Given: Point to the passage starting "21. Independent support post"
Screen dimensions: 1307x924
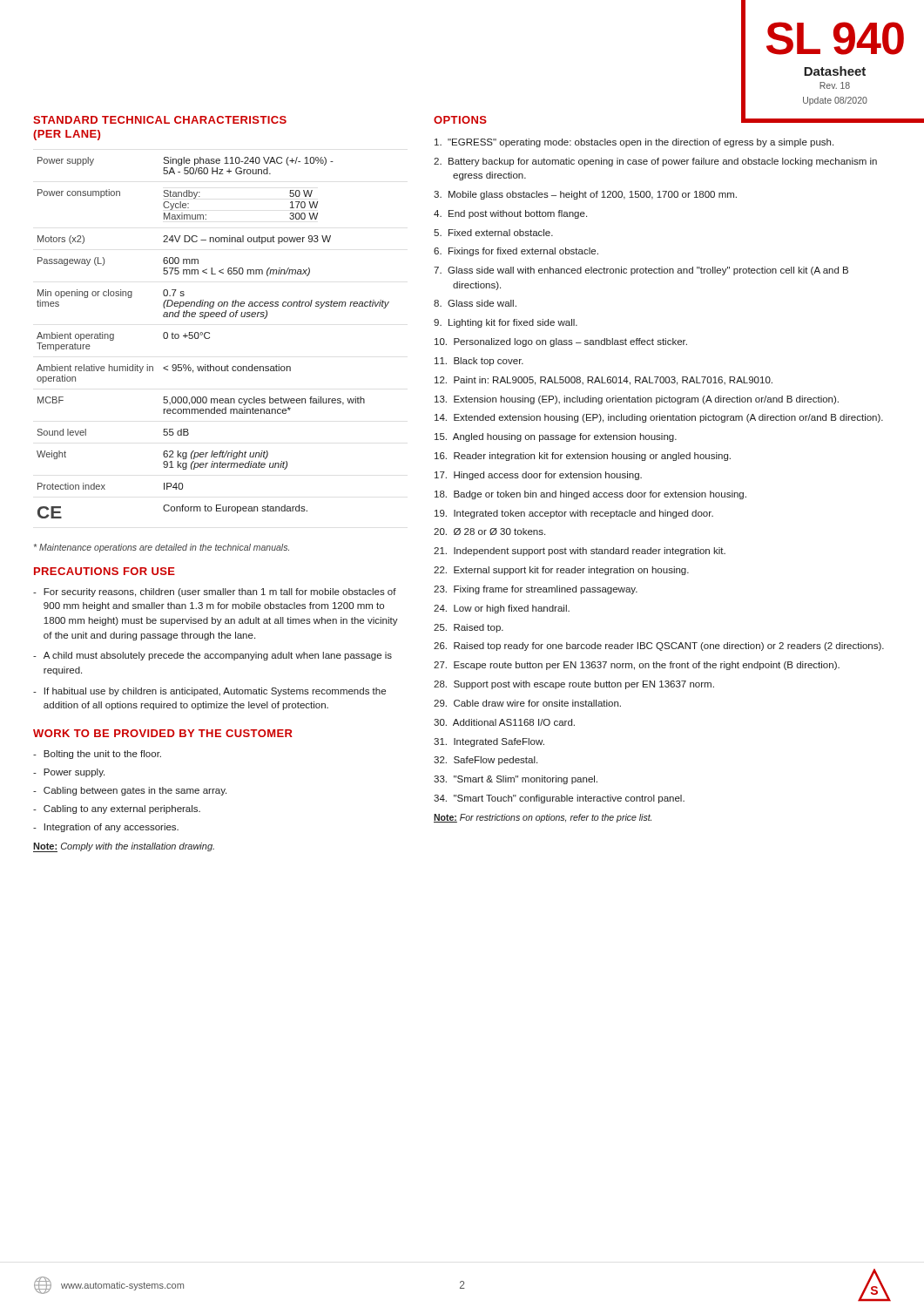Looking at the screenshot, I should (580, 551).
